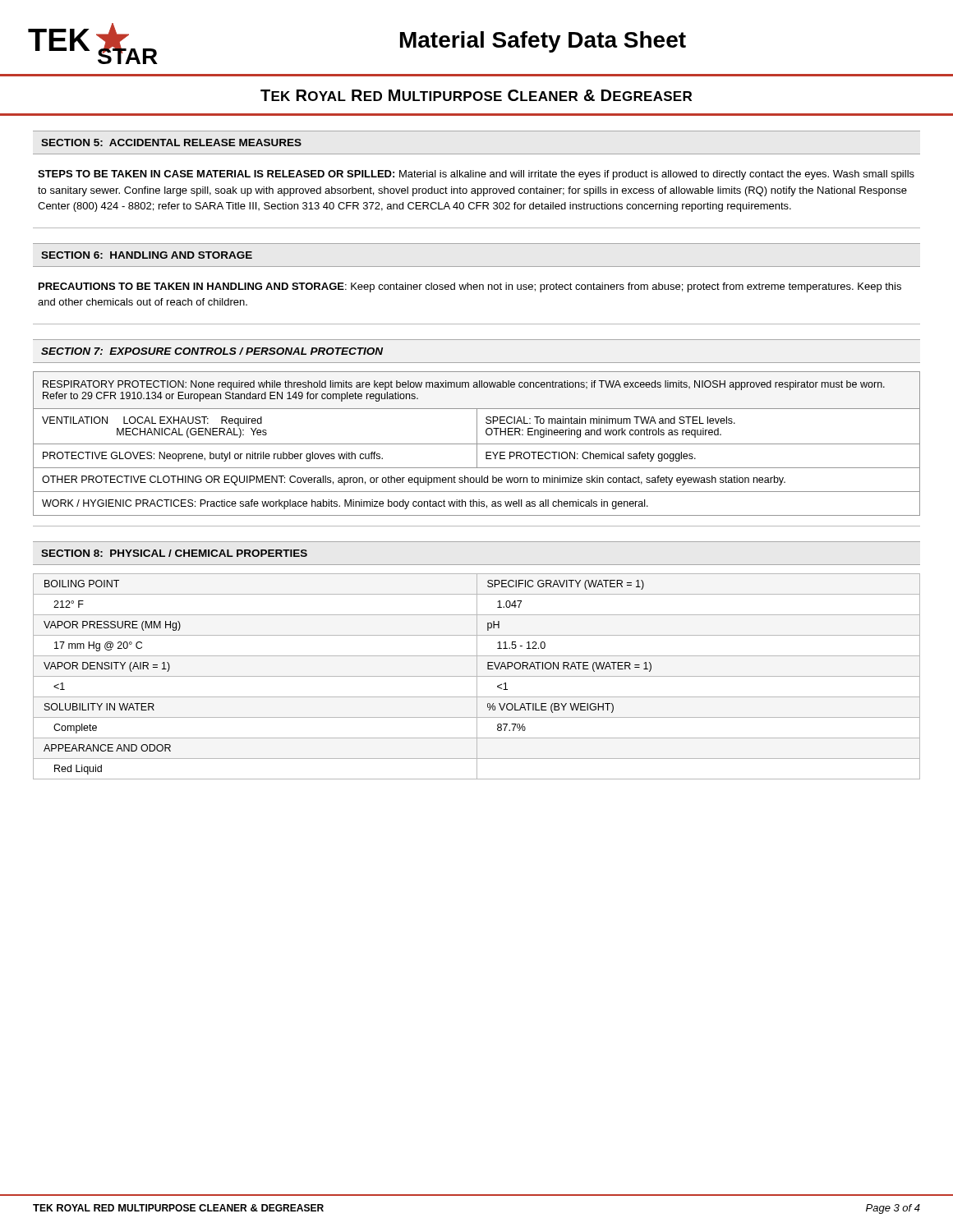The image size is (953, 1232).
Task: Locate the text block that says "PRECAUTIONS TO BE"
Action: click(x=470, y=294)
